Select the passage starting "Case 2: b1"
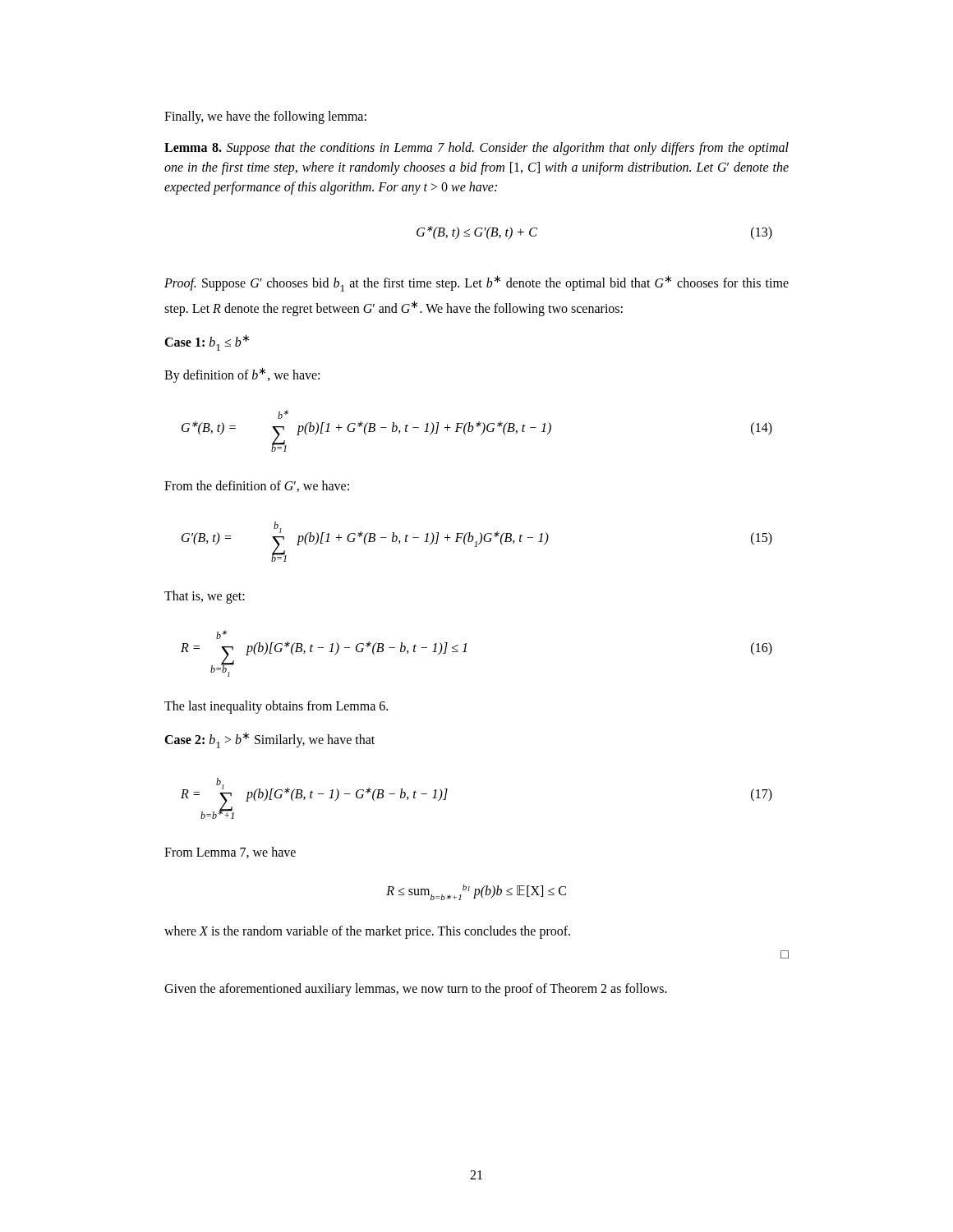The width and height of the screenshot is (953, 1232). click(x=270, y=740)
